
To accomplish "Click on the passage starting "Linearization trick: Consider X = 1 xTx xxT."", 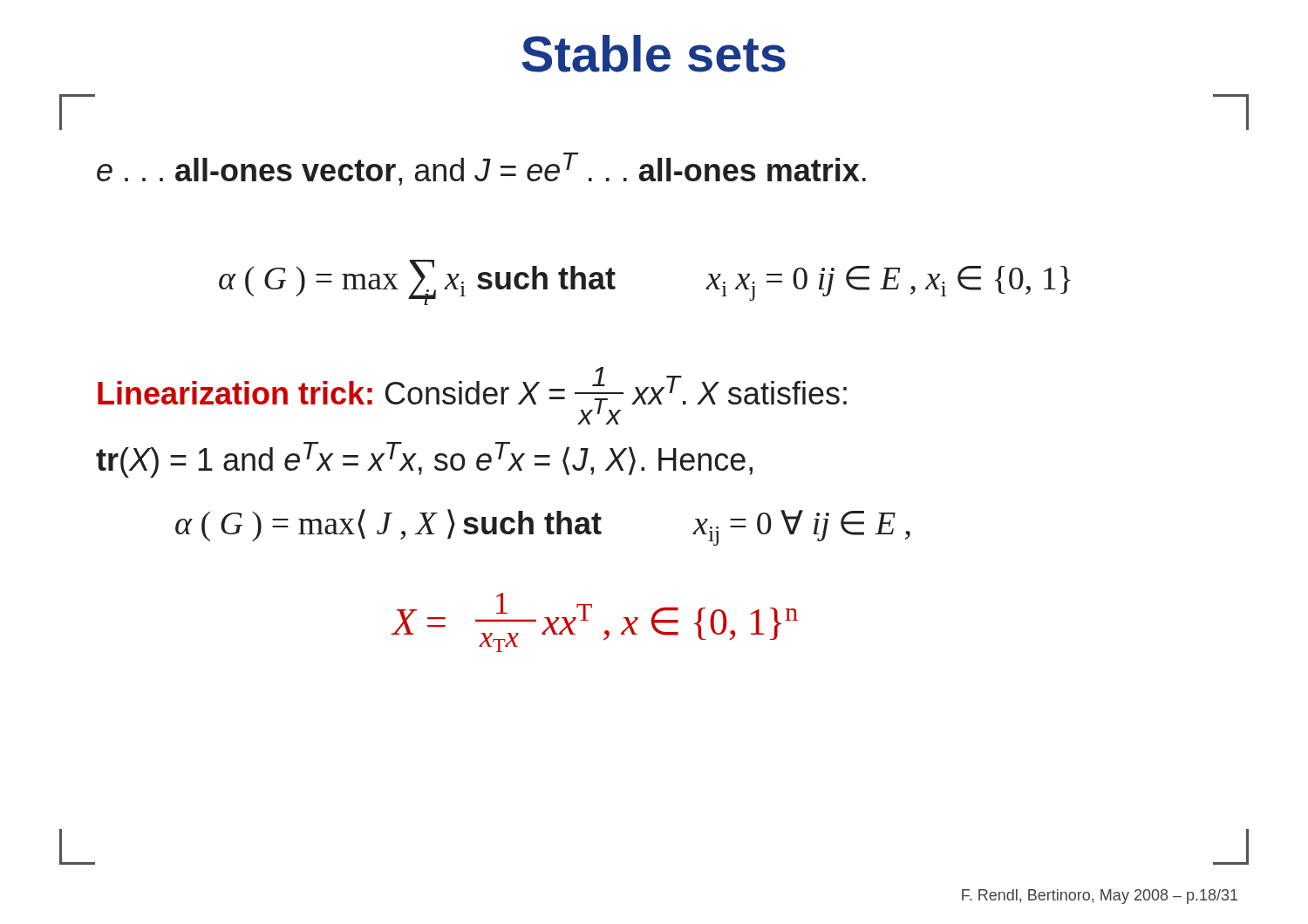I will click(473, 420).
